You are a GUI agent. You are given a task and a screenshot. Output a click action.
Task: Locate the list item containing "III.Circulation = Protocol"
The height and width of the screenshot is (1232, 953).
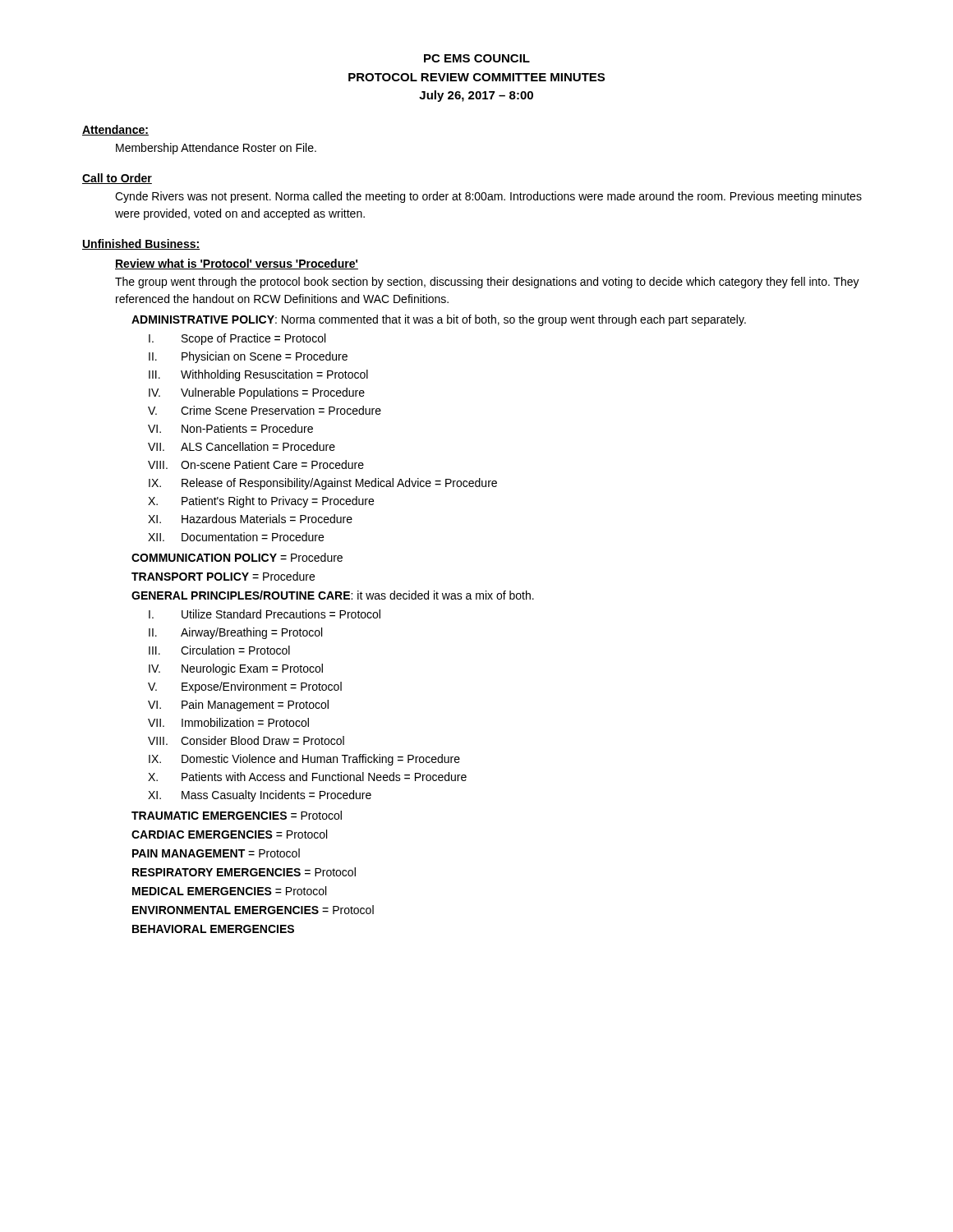point(219,650)
